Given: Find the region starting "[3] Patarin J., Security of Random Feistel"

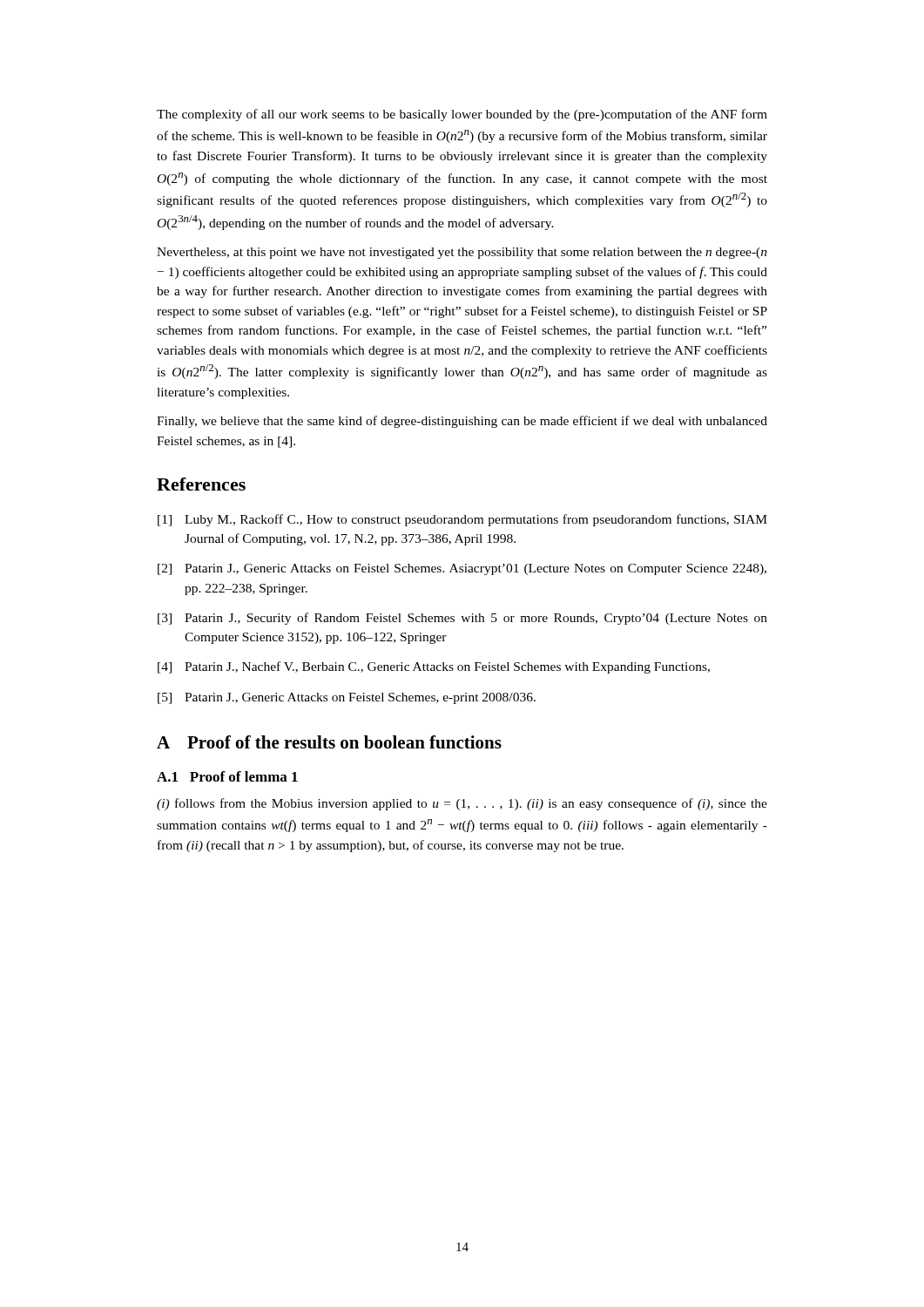Looking at the screenshot, I should (462, 628).
